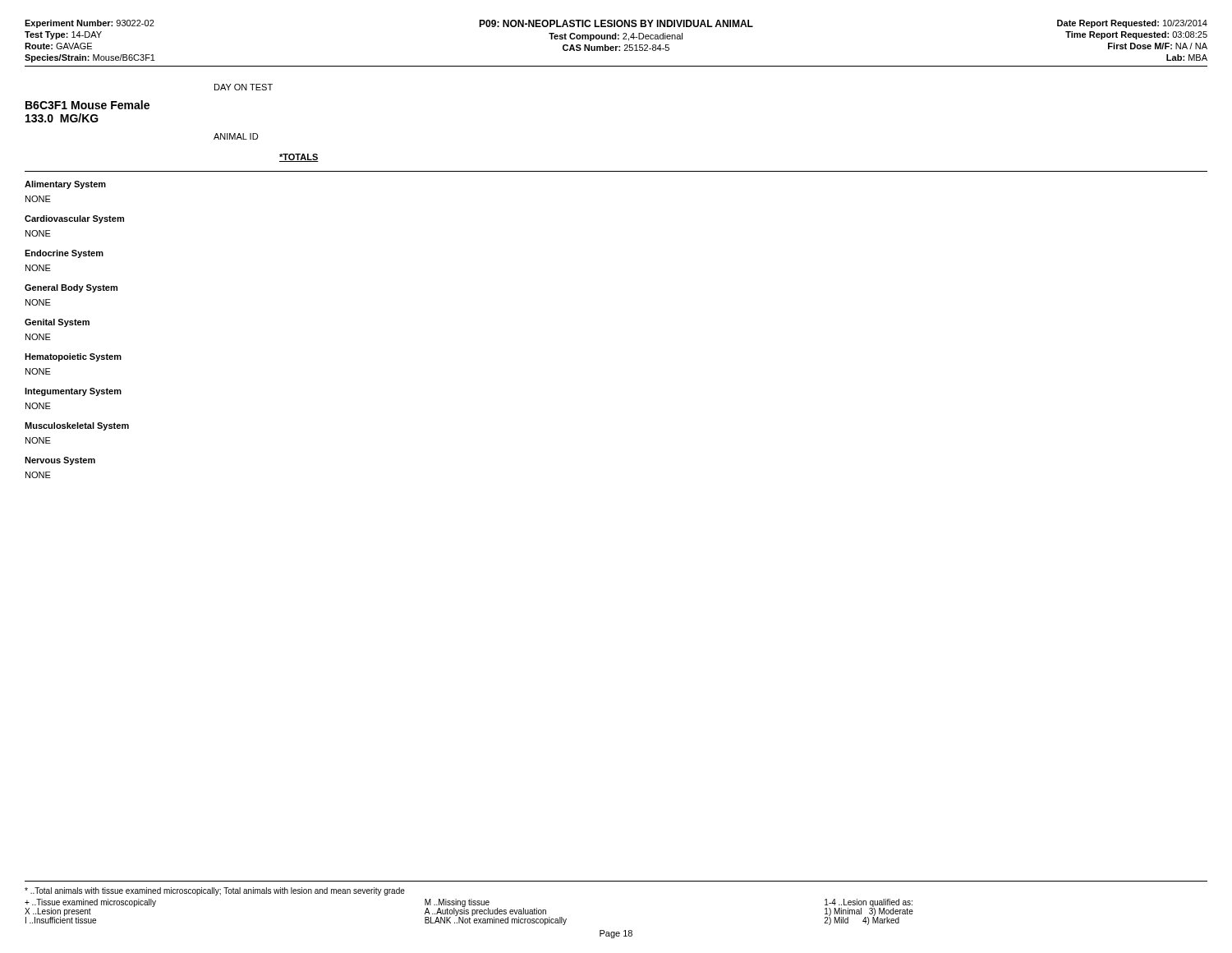Screen dimensions: 953x1232
Task: Find the text block starting "Endocrine System"
Action: [64, 253]
